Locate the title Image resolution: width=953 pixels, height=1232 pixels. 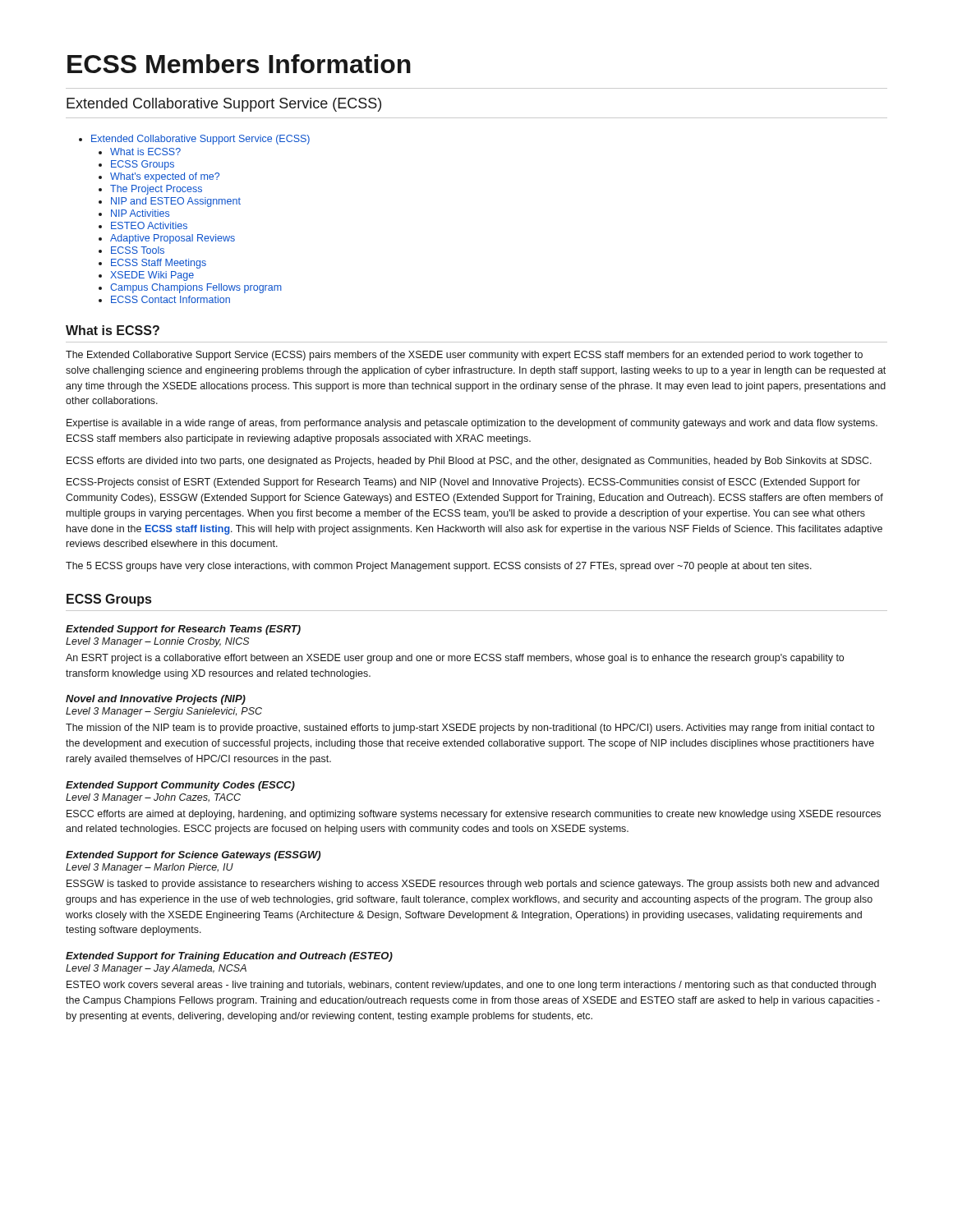tap(476, 69)
